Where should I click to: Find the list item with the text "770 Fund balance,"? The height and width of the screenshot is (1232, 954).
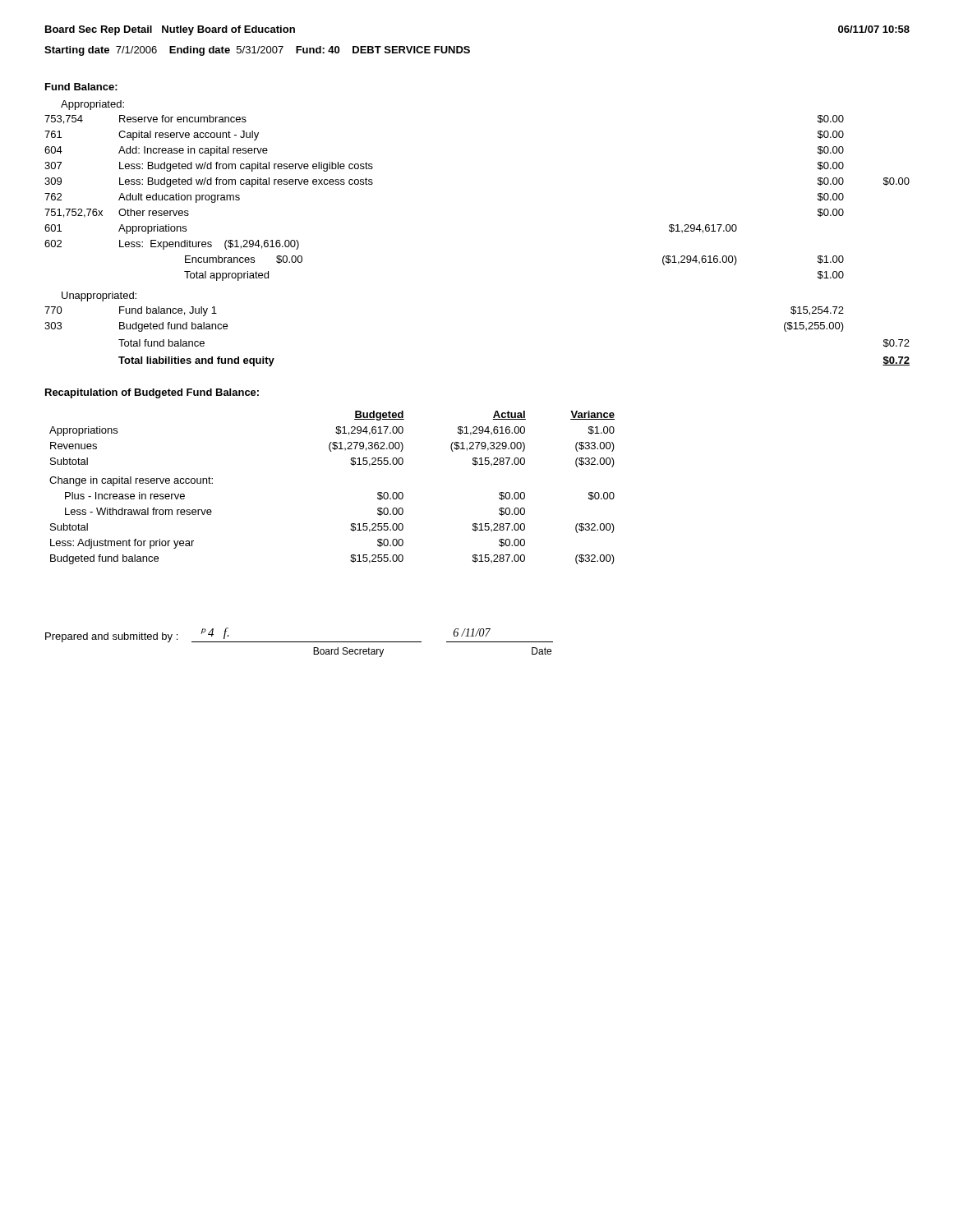53,311
